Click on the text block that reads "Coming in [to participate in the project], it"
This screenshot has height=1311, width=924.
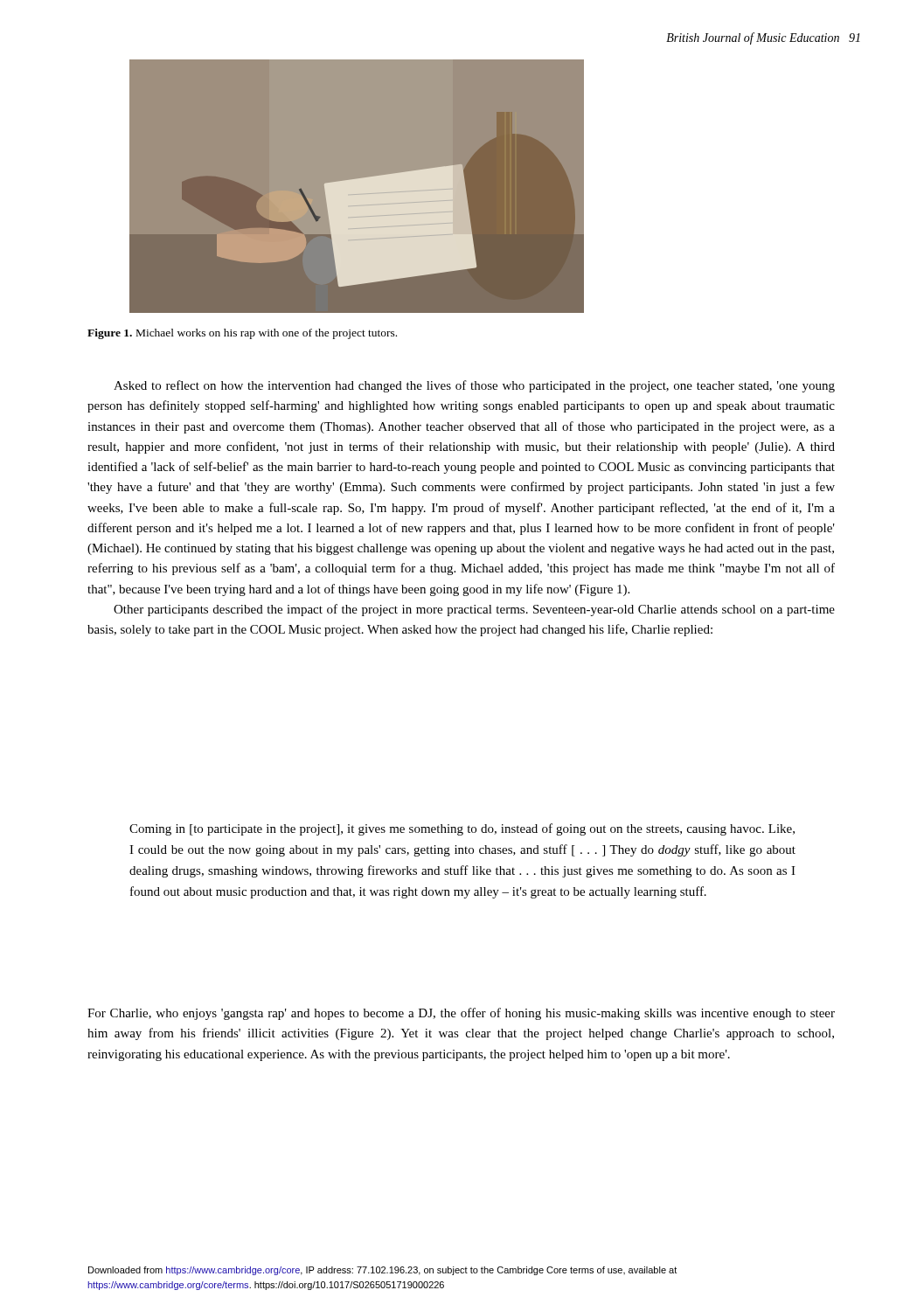(x=462, y=860)
